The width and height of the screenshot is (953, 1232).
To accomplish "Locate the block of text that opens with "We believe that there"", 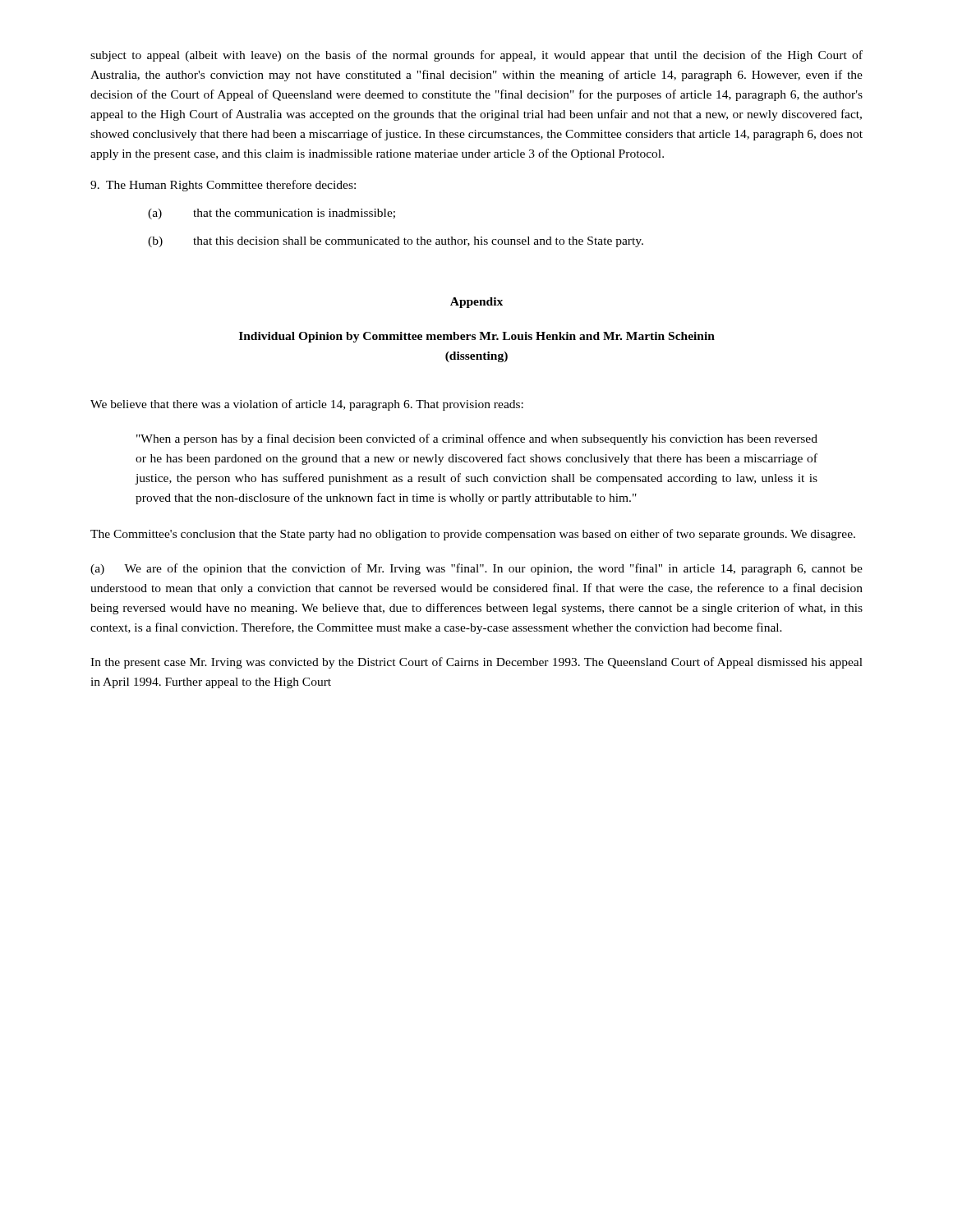I will (307, 404).
